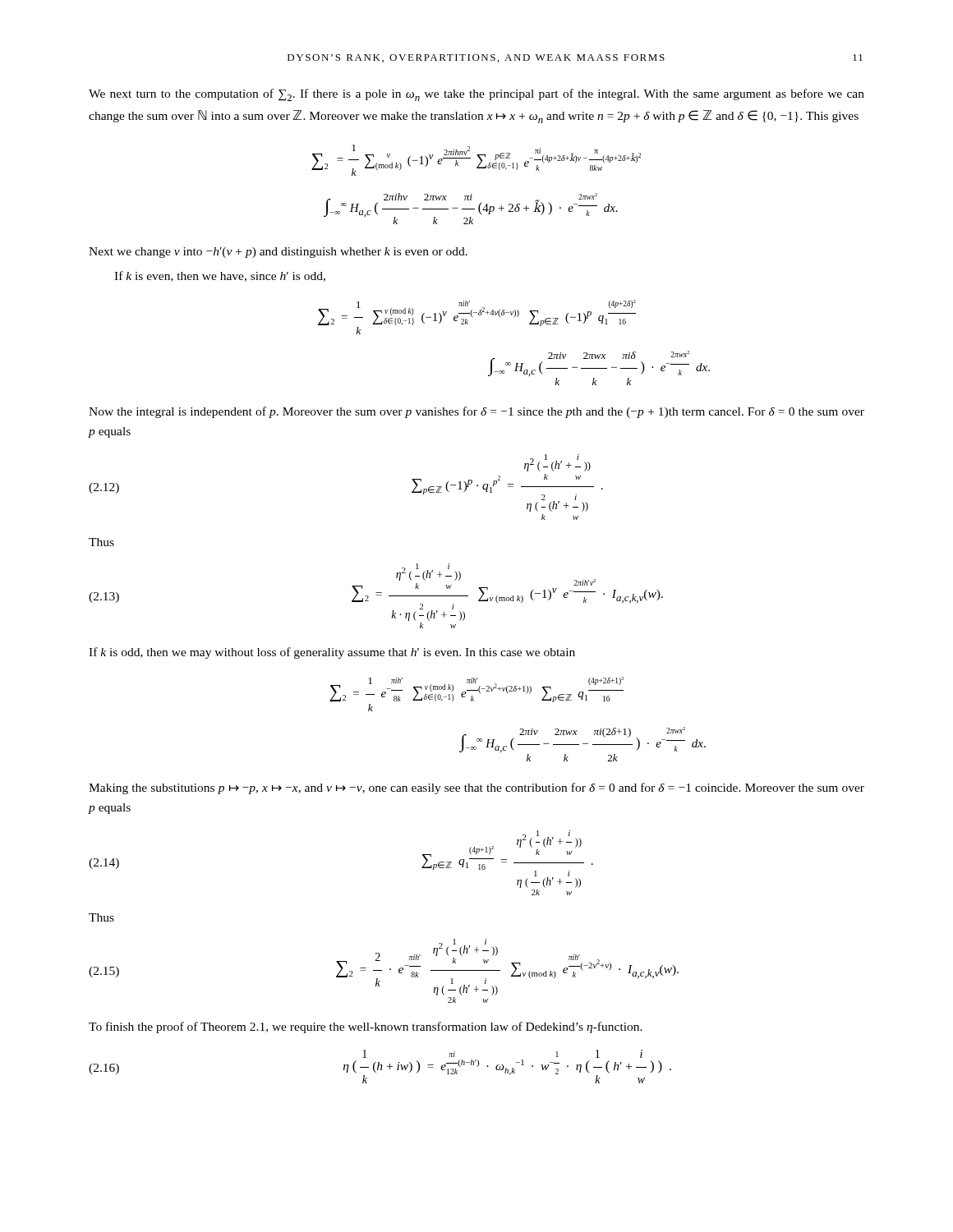This screenshot has width=953, height=1232.
Task: Find the text block with the text "Next we change"
Action: [x=278, y=251]
